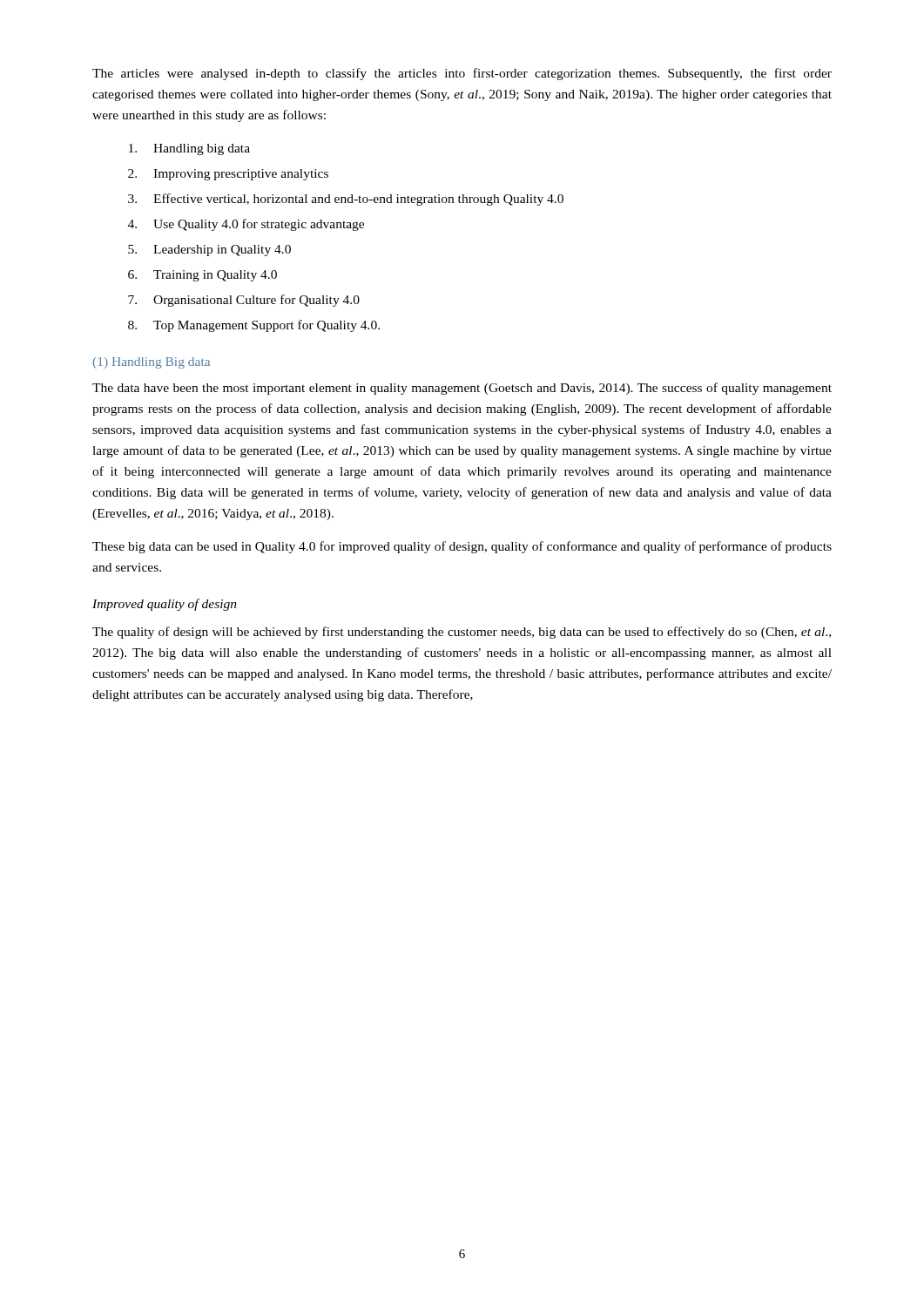Select the region starting "4. Use Quality 4.0"
The height and width of the screenshot is (1307, 924).
(x=246, y=225)
